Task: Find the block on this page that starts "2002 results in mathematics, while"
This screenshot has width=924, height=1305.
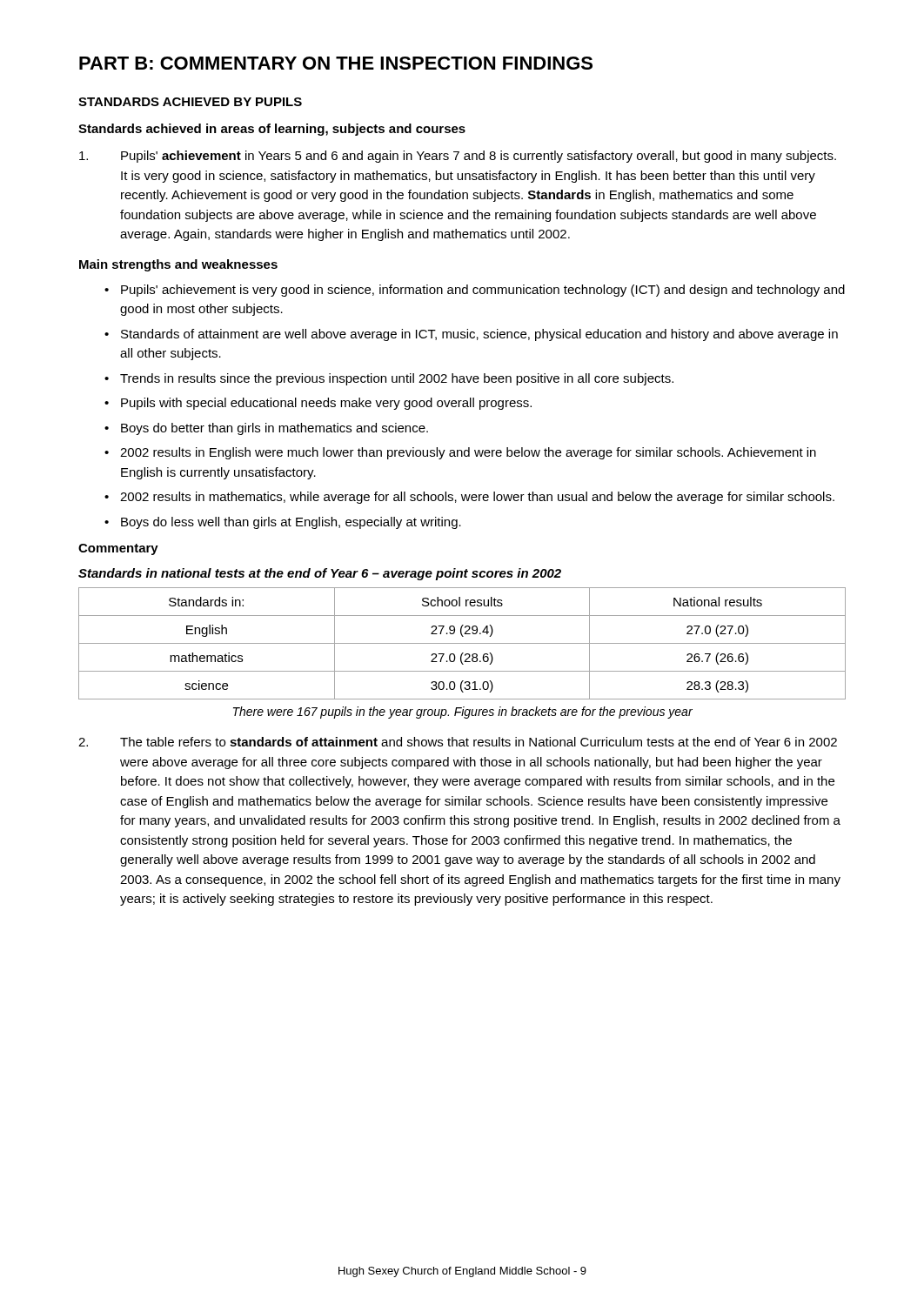Action: pyautogui.click(x=478, y=496)
